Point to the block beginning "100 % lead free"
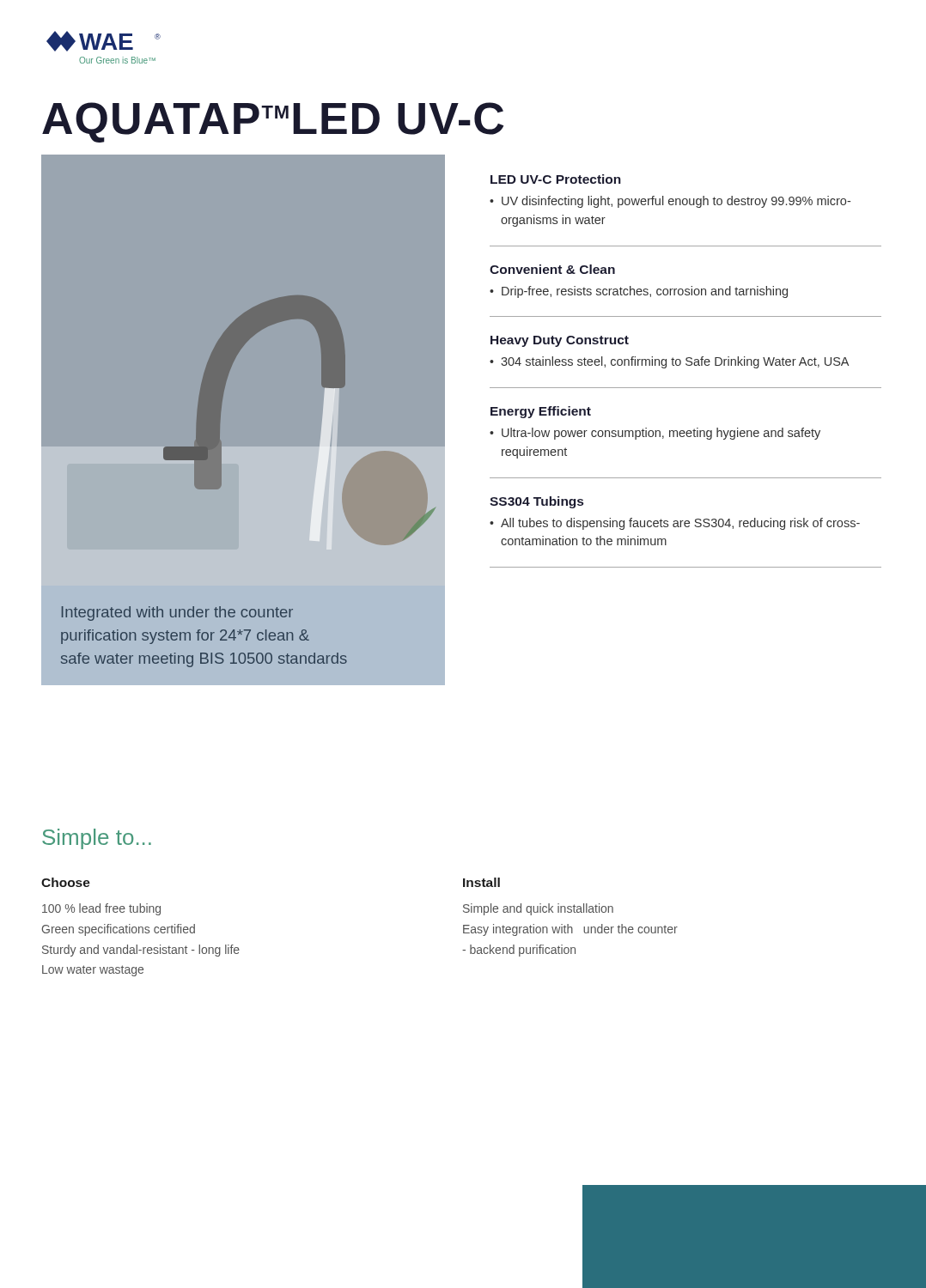This screenshot has height=1288, width=926. point(140,939)
